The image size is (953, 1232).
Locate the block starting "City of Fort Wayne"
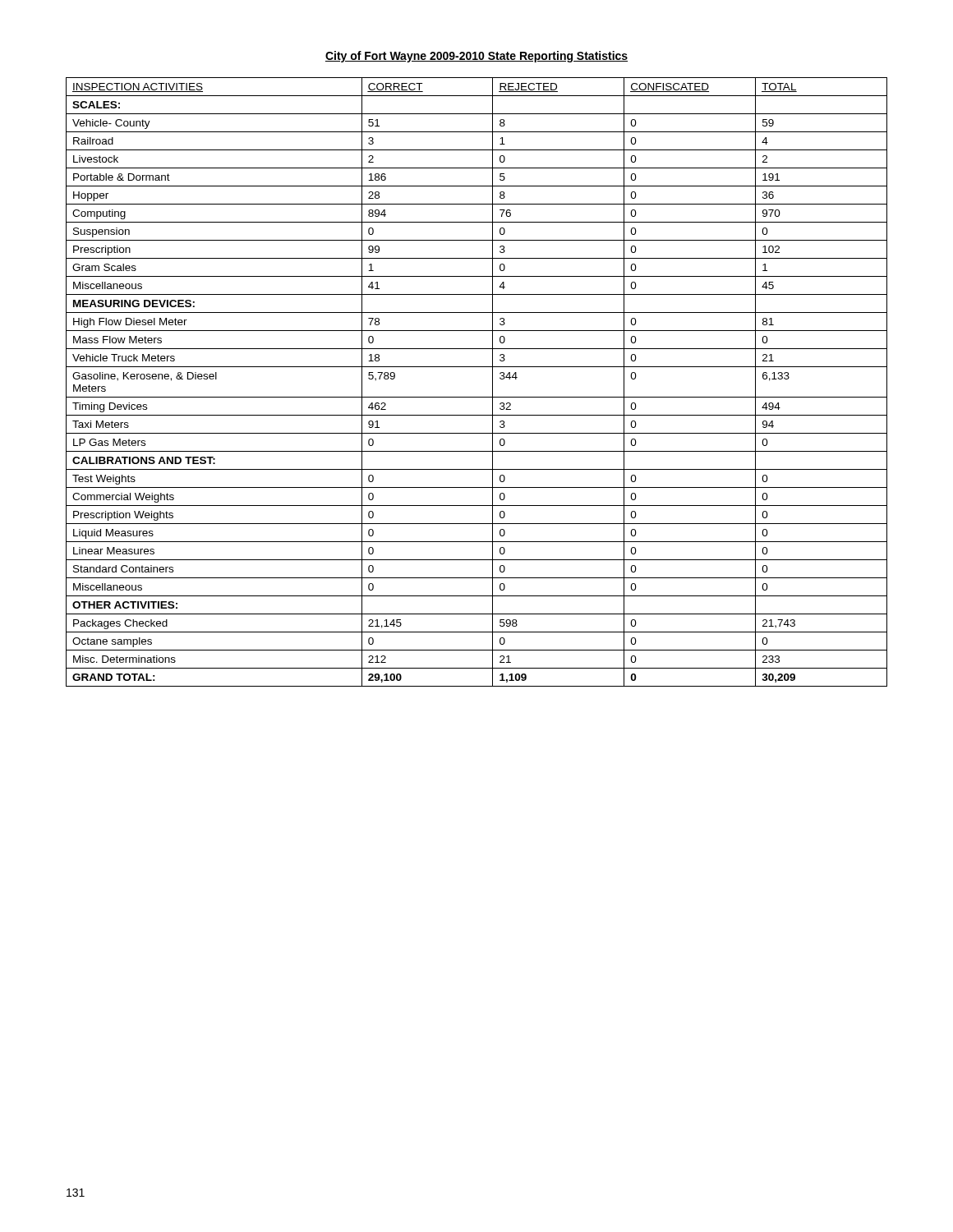pyautogui.click(x=476, y=56)
